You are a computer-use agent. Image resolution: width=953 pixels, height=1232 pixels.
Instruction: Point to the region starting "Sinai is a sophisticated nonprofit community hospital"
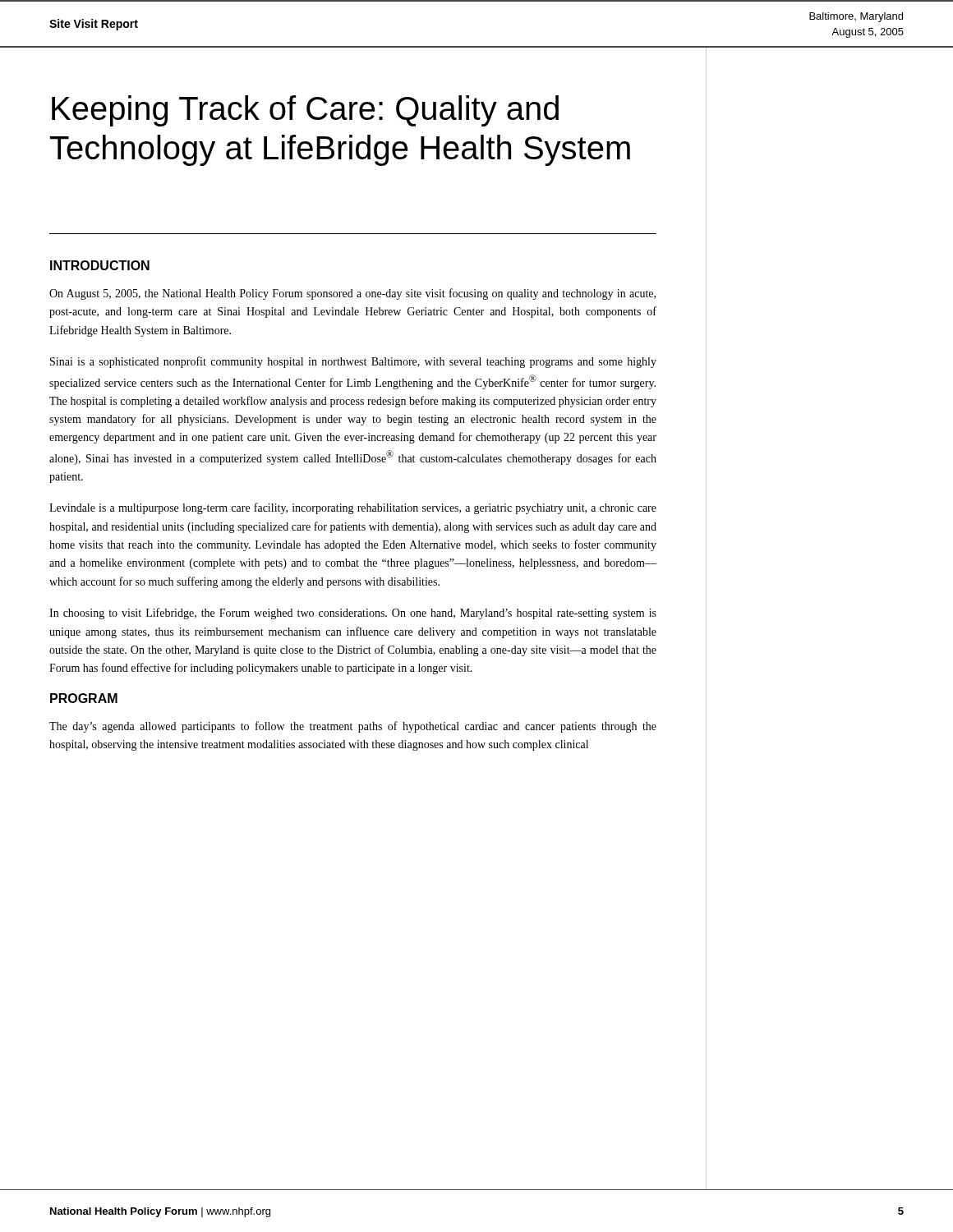[353, 420]
